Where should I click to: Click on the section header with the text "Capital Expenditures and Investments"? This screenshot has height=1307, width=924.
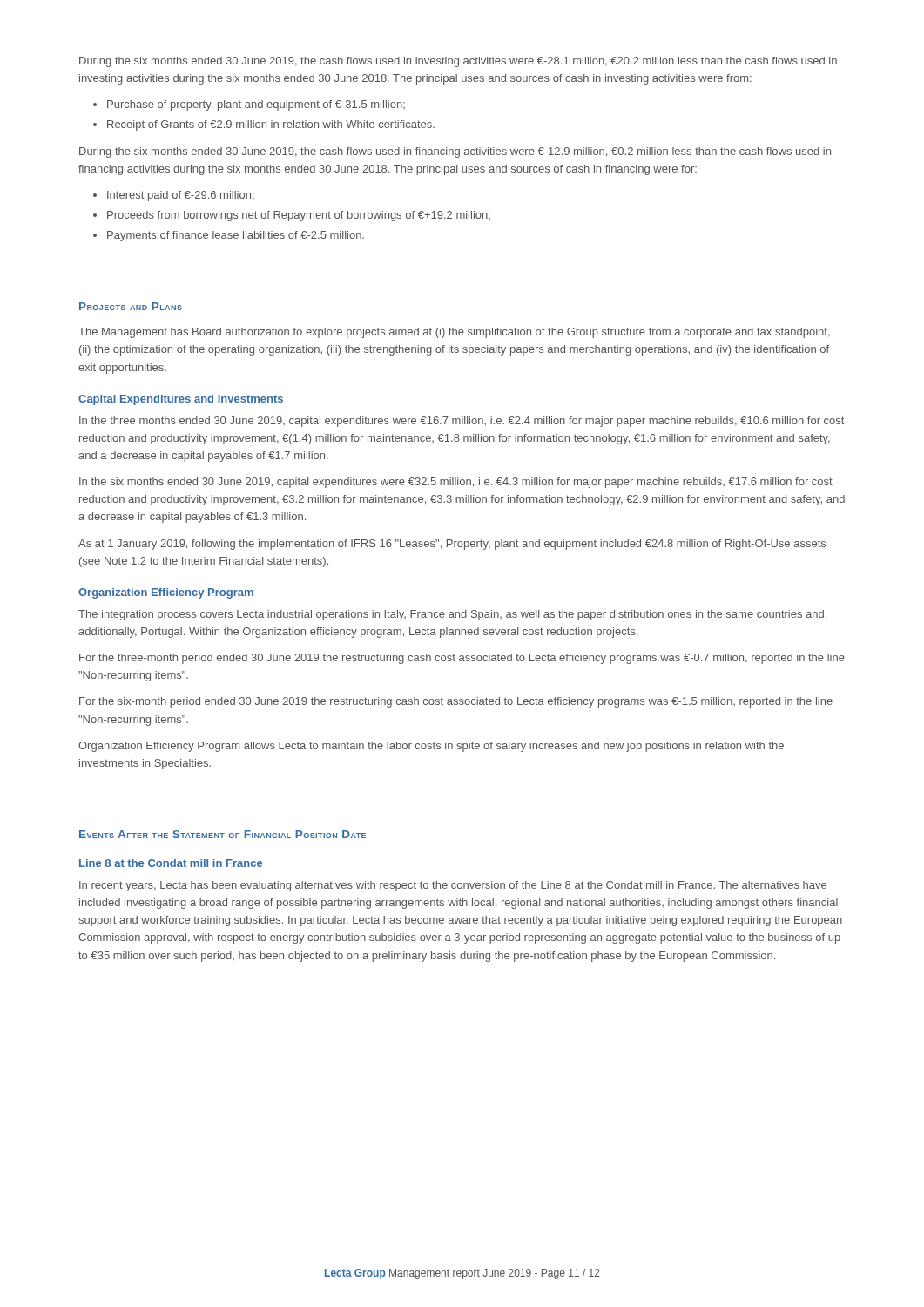(x=181, y=398)
